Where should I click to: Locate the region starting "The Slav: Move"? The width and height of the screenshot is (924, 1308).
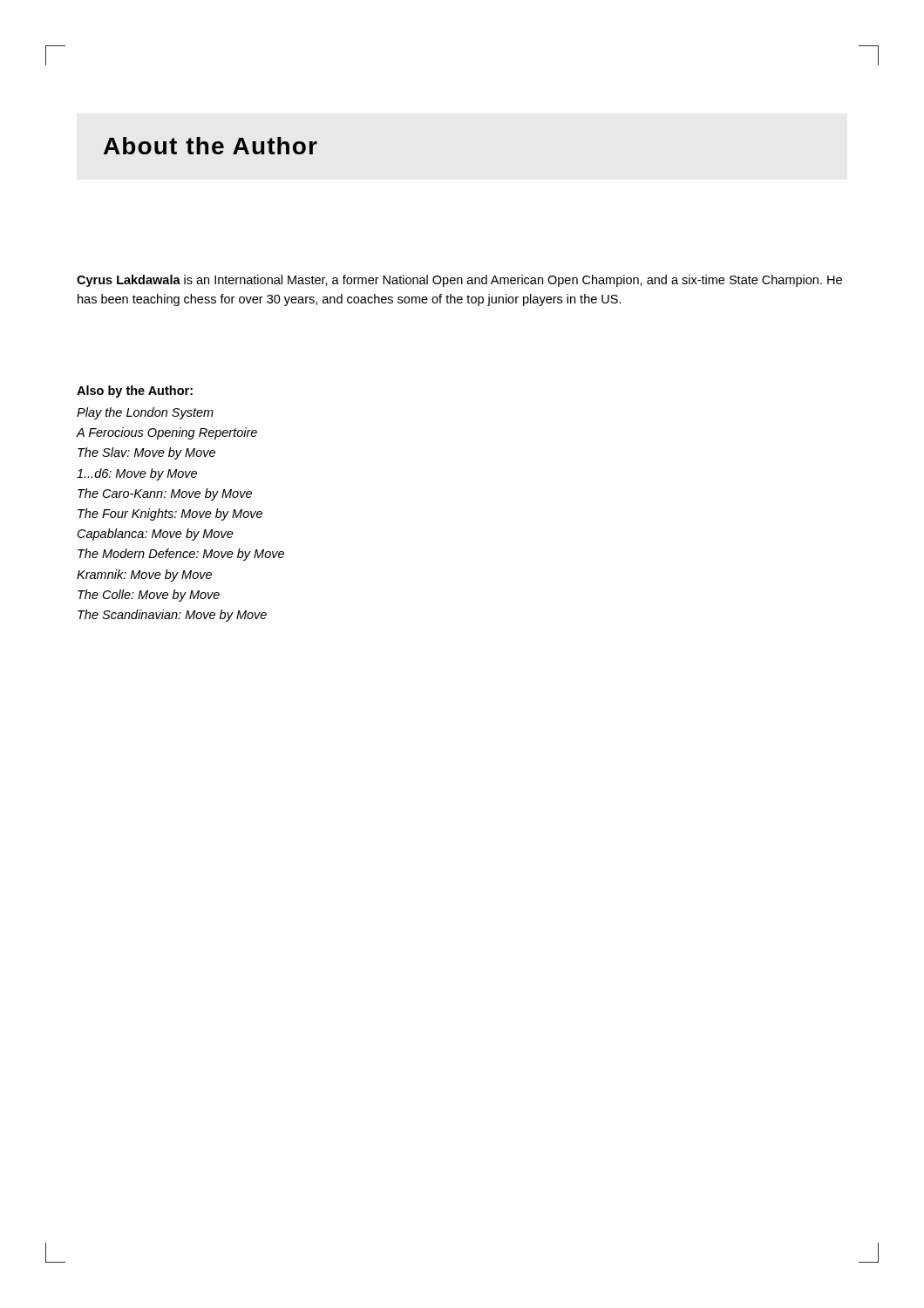[146, 453]
